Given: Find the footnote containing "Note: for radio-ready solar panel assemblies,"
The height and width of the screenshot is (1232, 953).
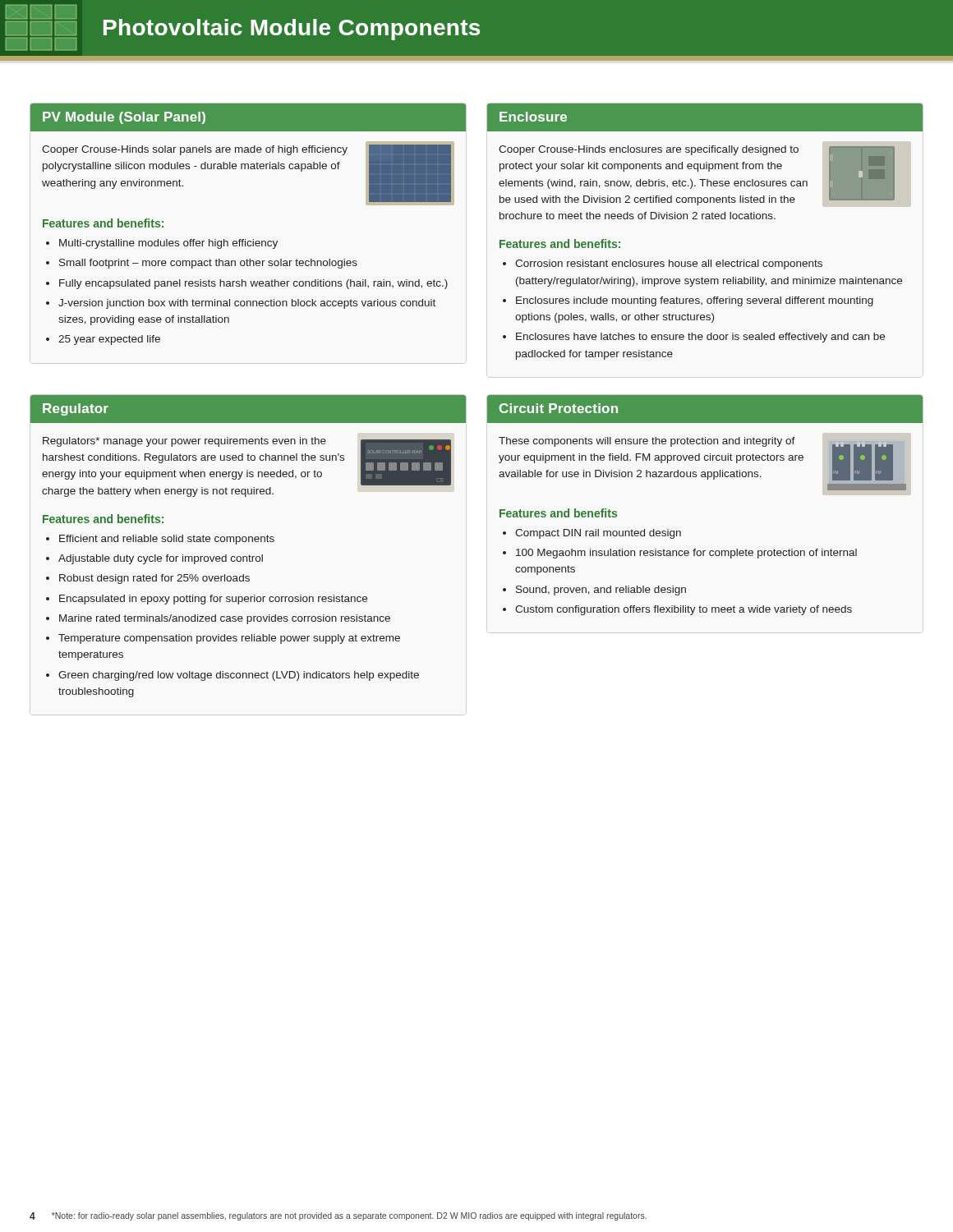Looking at the screenshot, I should click(x=349, y=1216).
